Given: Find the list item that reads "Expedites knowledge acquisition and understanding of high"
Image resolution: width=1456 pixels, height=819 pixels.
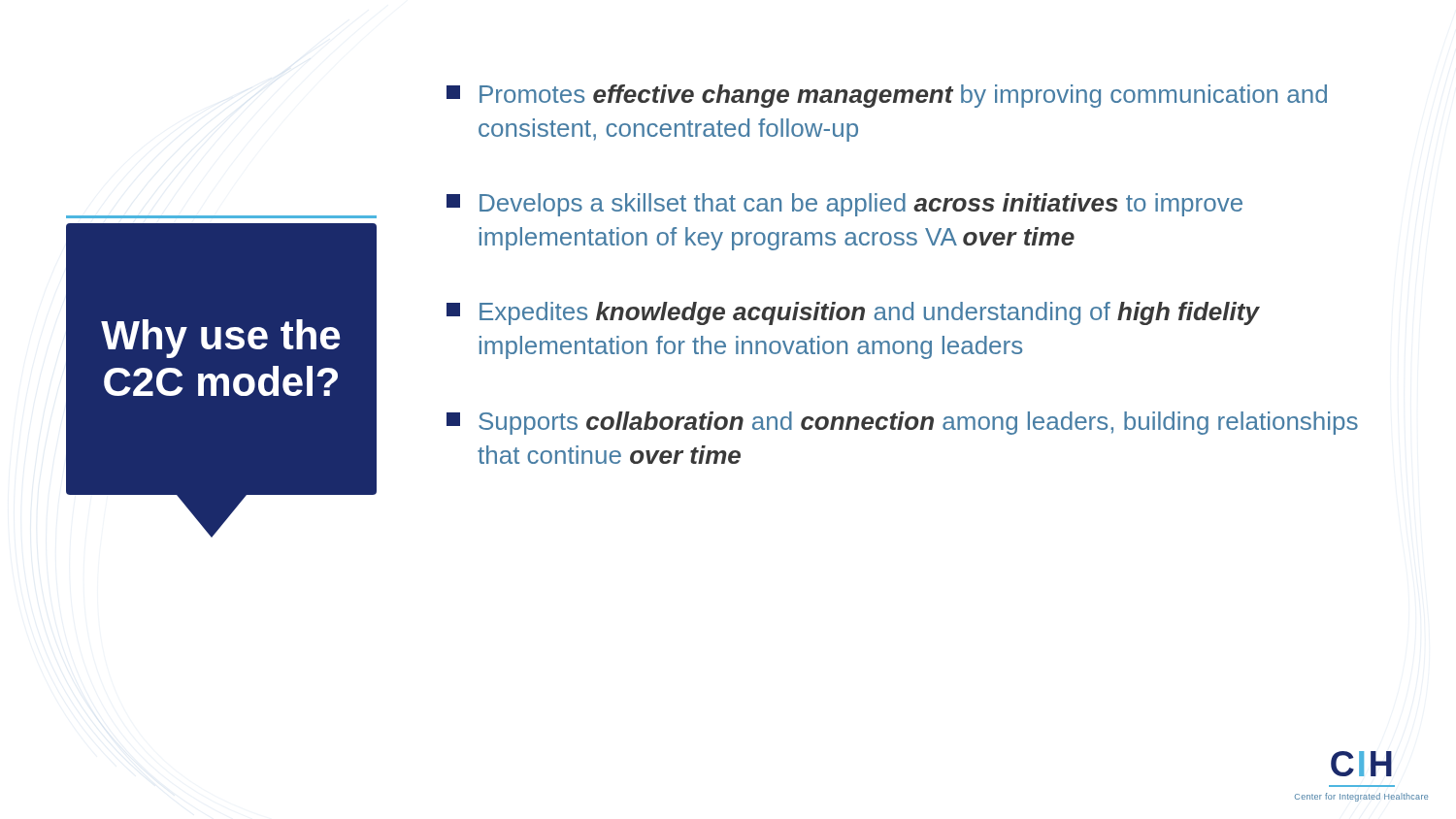Looking at the screenshot, I should 922,329.
